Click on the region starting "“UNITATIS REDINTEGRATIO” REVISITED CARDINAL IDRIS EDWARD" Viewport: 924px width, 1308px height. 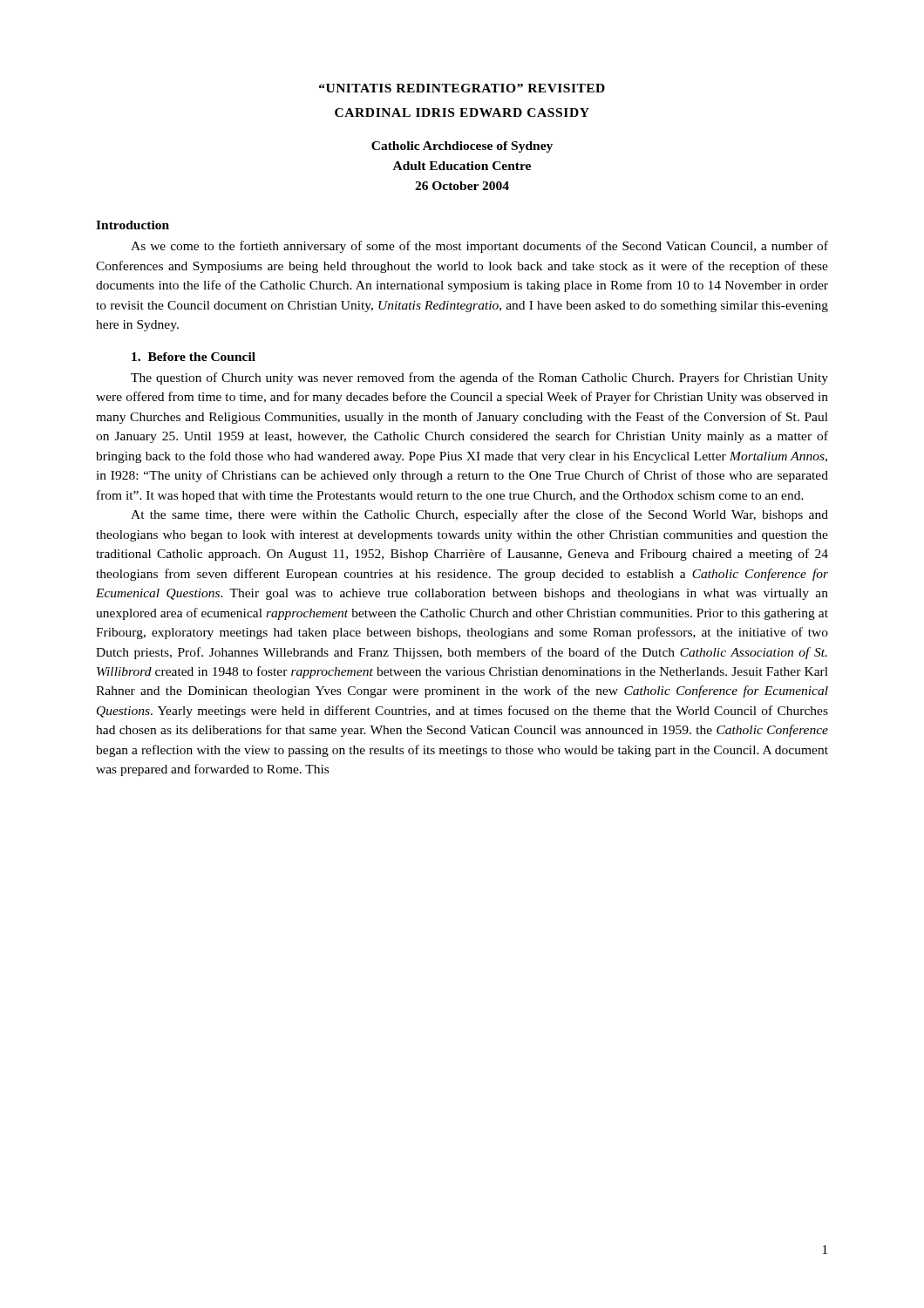[x=462, y=137]
